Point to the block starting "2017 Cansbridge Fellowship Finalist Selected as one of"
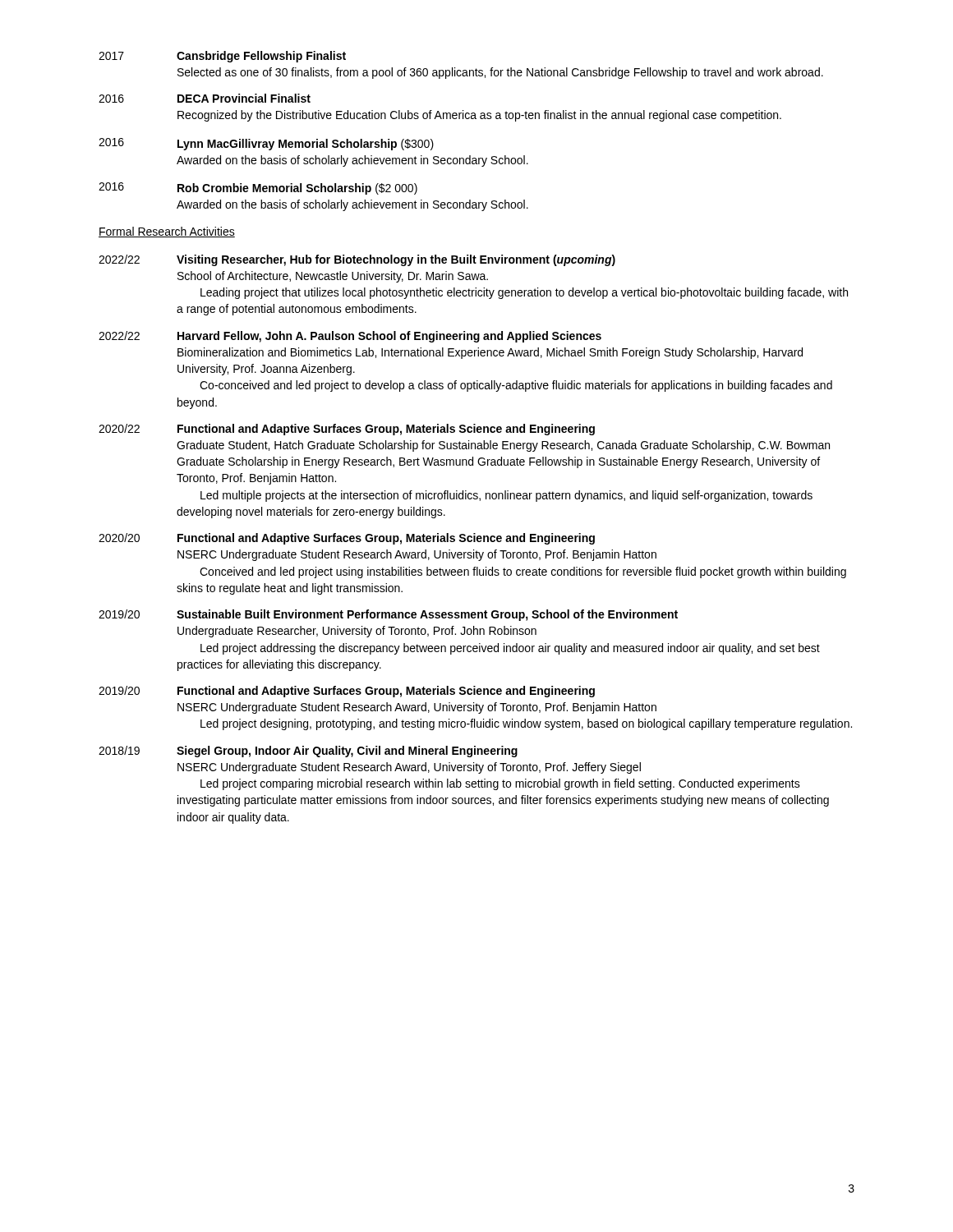The width and height of the screenshot is (953, 1232). tap(476, 65)
